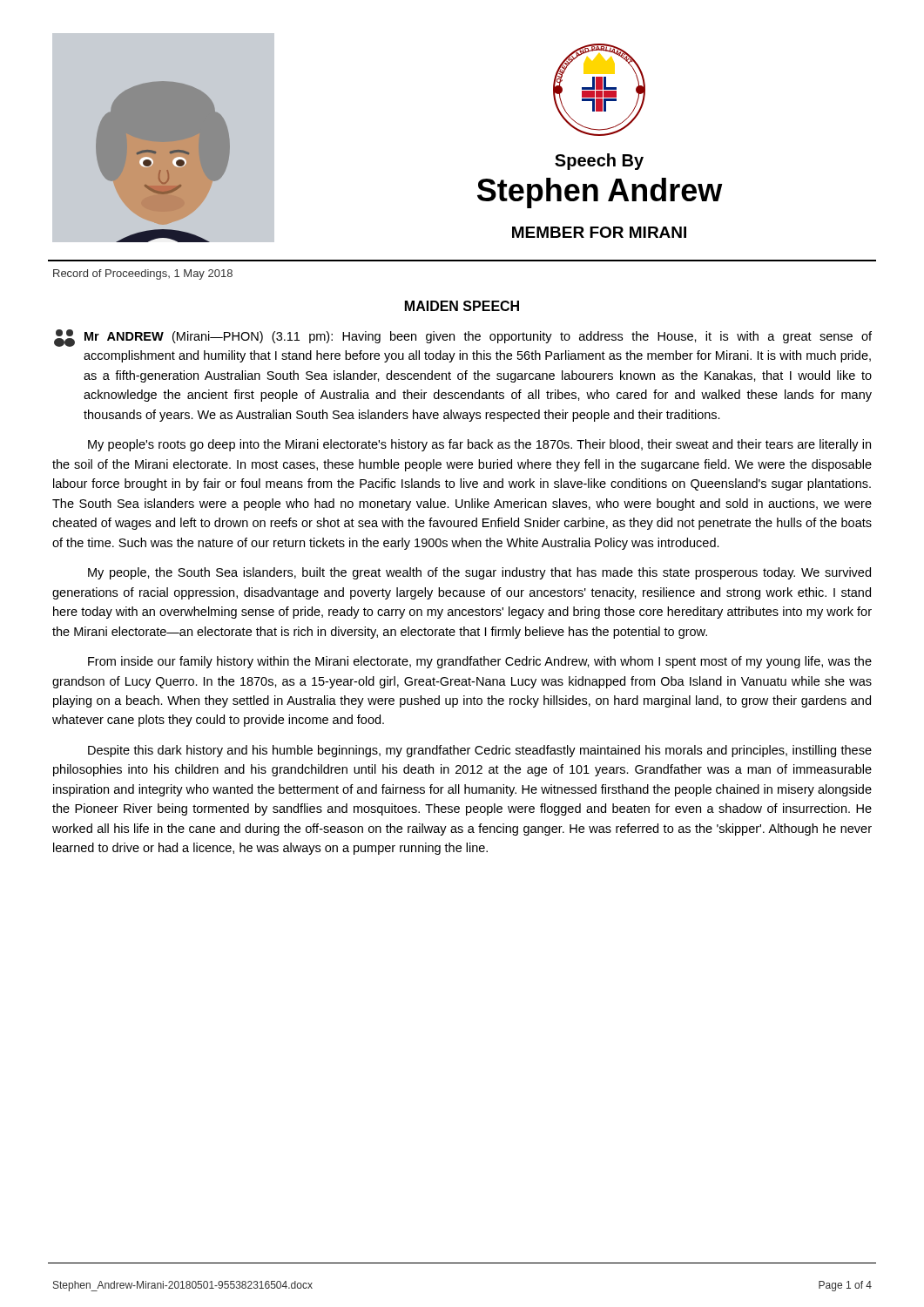Find the text that says "Record of Proceedings, 1 May 2018"

pyautogui.click(x=143, y=273)
